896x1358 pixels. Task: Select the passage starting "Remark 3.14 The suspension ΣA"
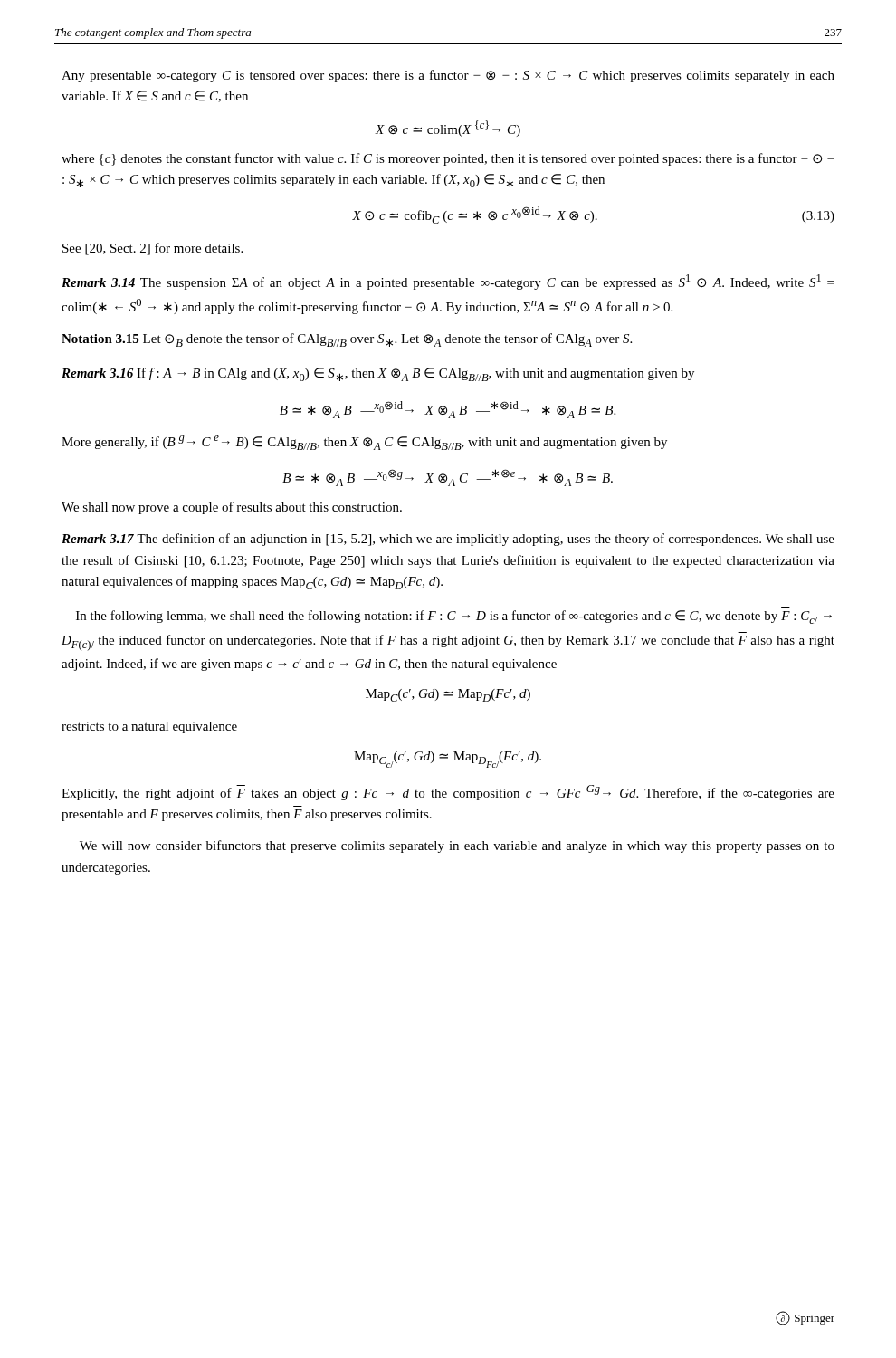[448, 293]
